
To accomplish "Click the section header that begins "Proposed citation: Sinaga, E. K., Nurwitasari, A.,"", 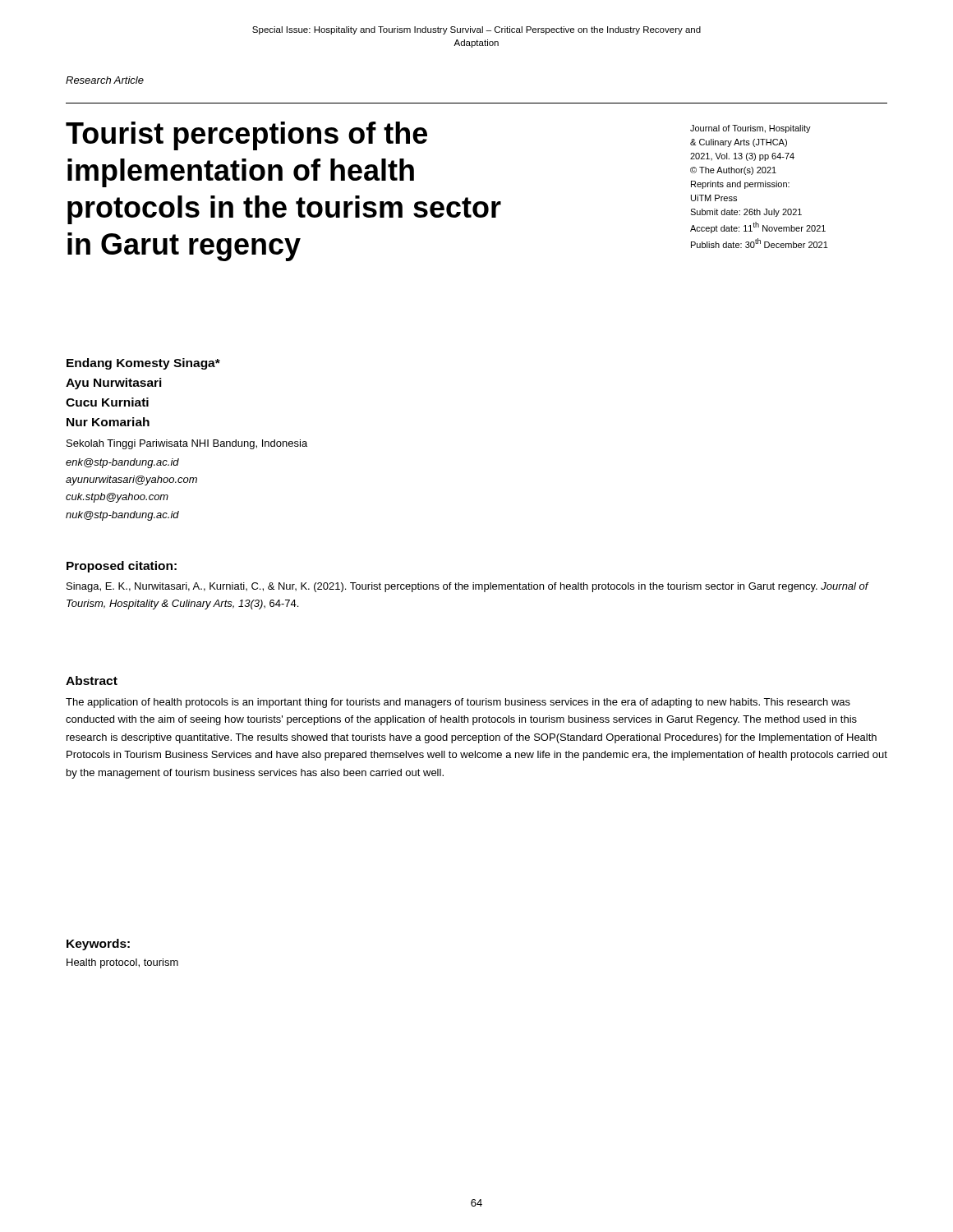I will click(x=476, y=585).
